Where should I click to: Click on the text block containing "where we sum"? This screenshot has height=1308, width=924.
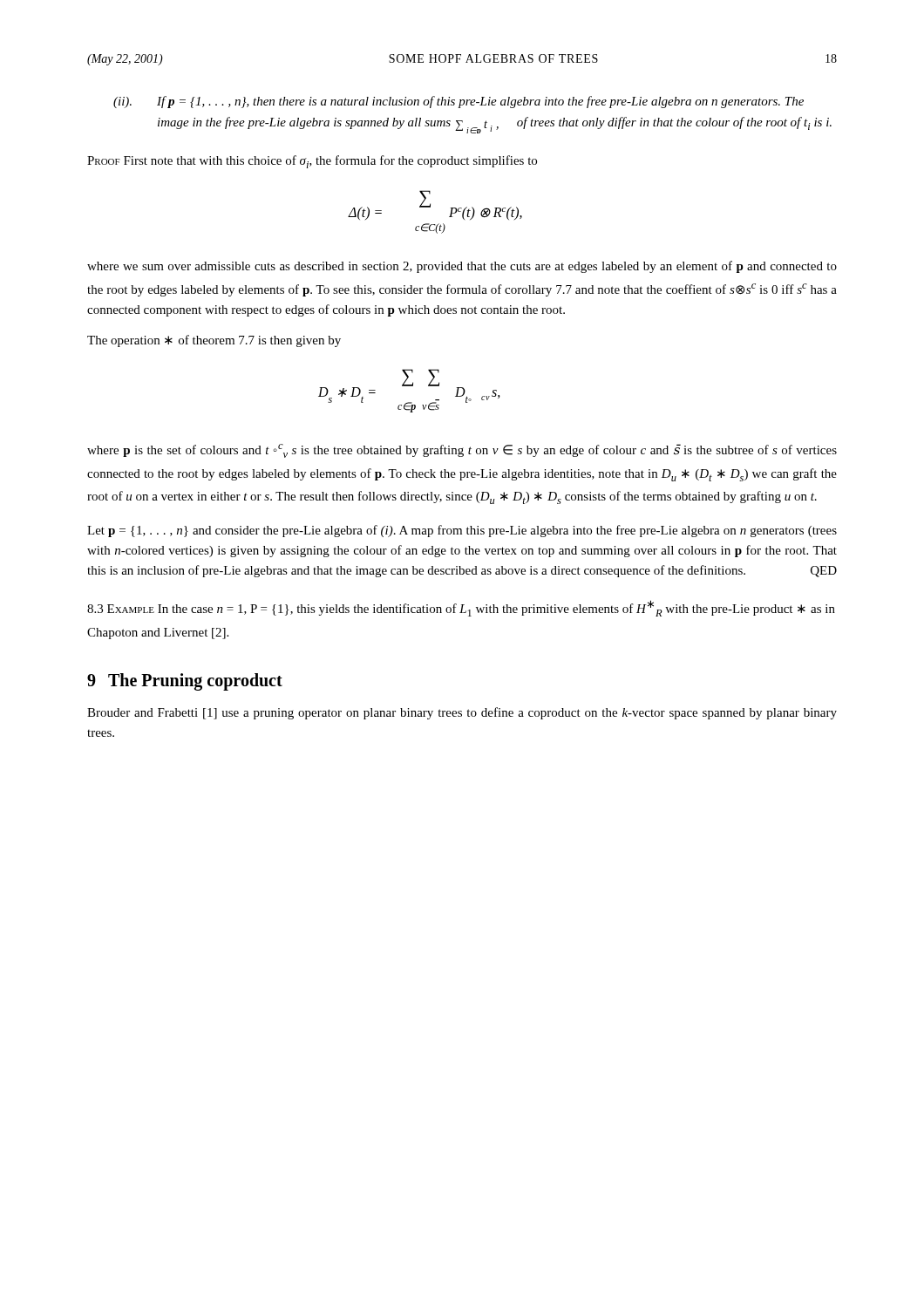462,288
